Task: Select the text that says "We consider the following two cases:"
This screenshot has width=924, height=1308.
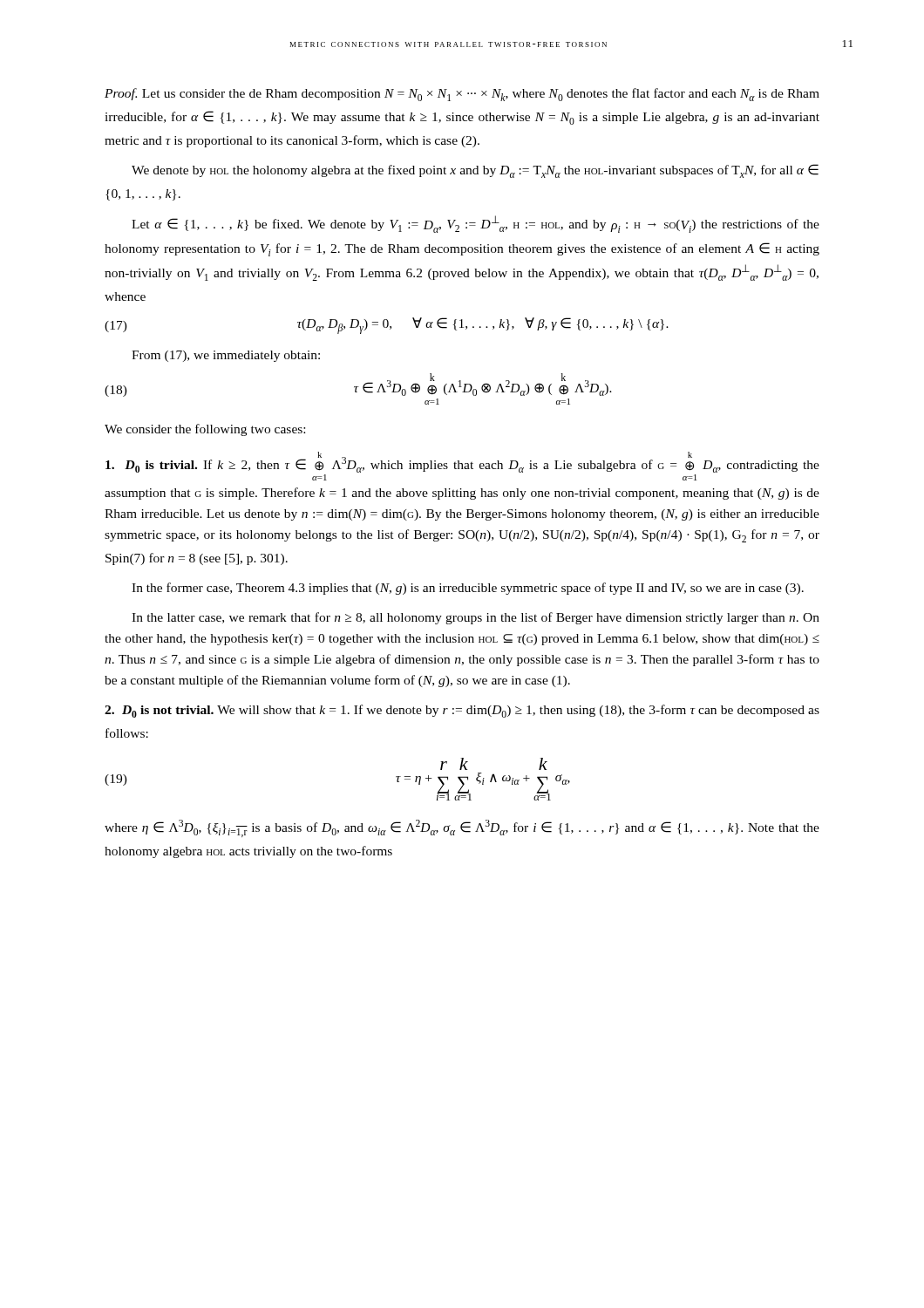Action: tap(205, 430)
